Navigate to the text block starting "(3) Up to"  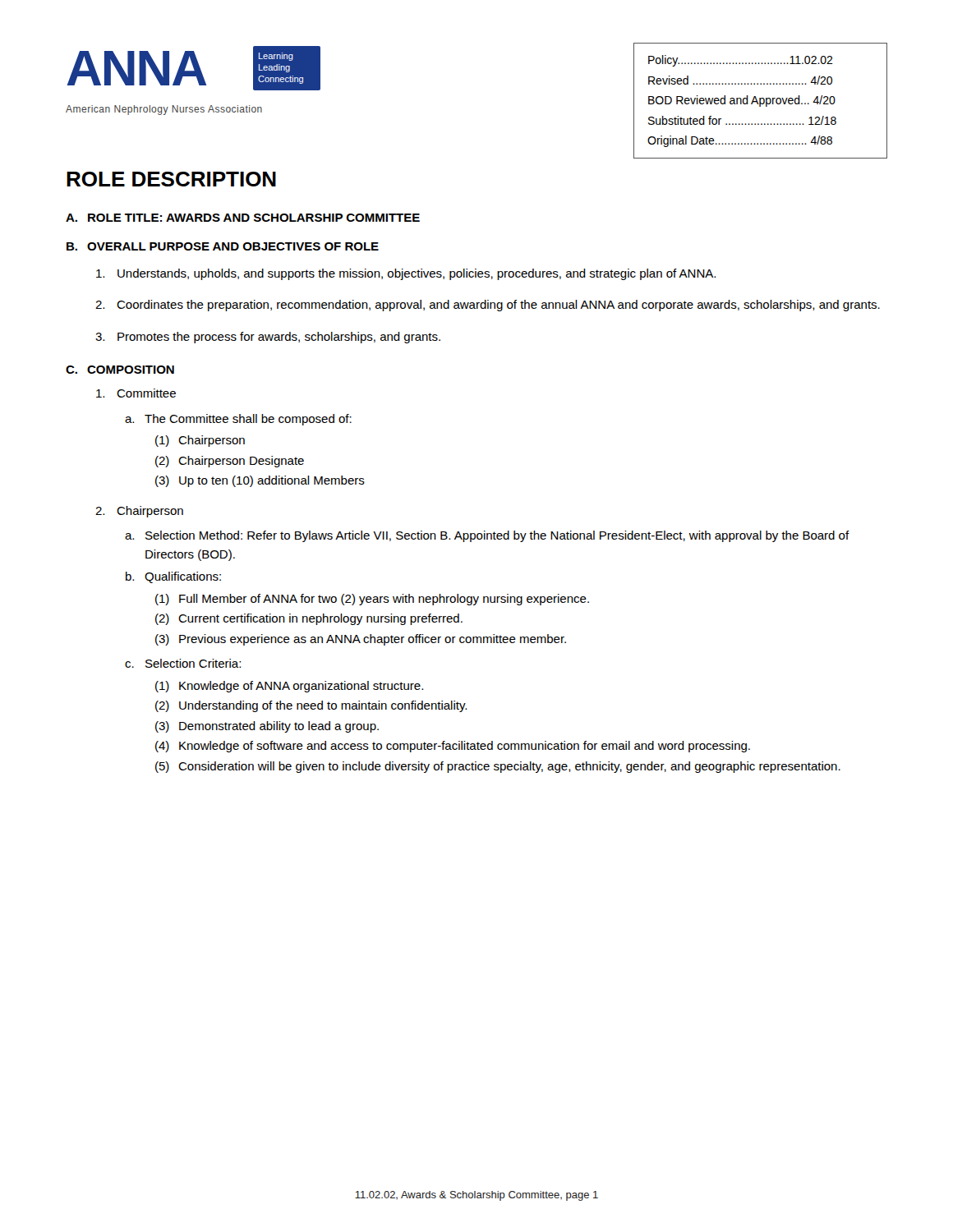coord(260,481)
